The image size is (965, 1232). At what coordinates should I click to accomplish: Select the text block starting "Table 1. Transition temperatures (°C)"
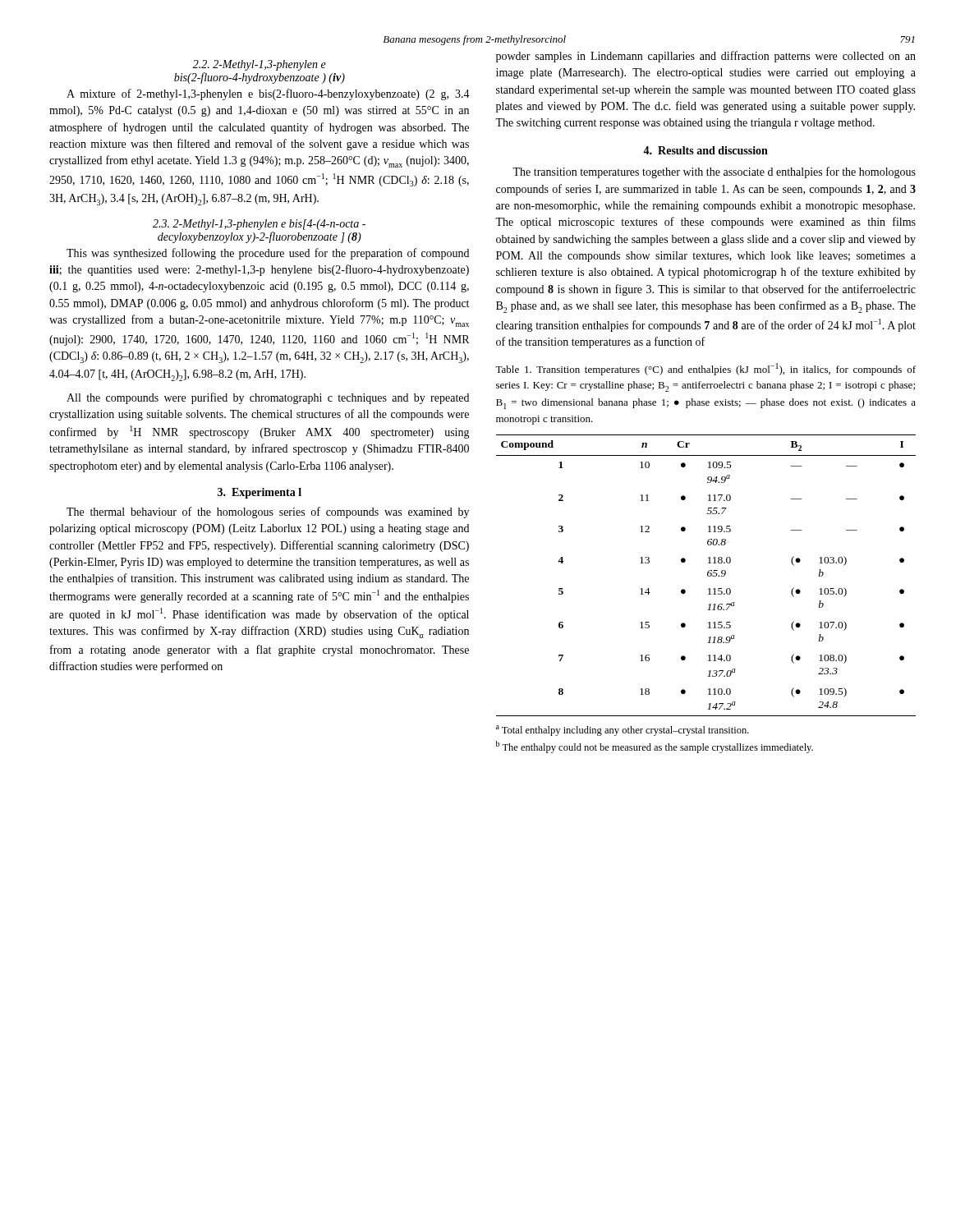tap(706, 393)
